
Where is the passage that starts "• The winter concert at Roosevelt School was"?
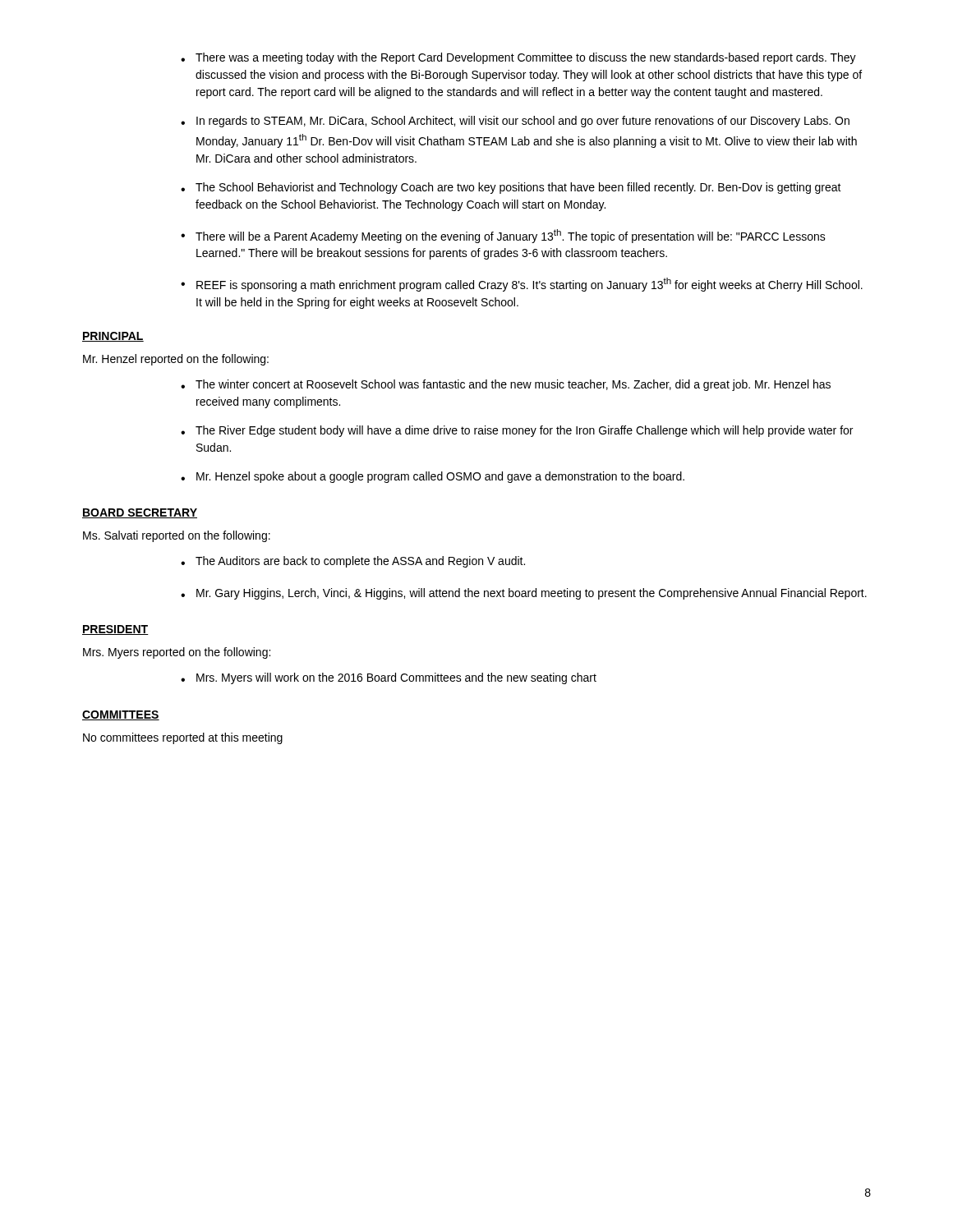(526, 393)
